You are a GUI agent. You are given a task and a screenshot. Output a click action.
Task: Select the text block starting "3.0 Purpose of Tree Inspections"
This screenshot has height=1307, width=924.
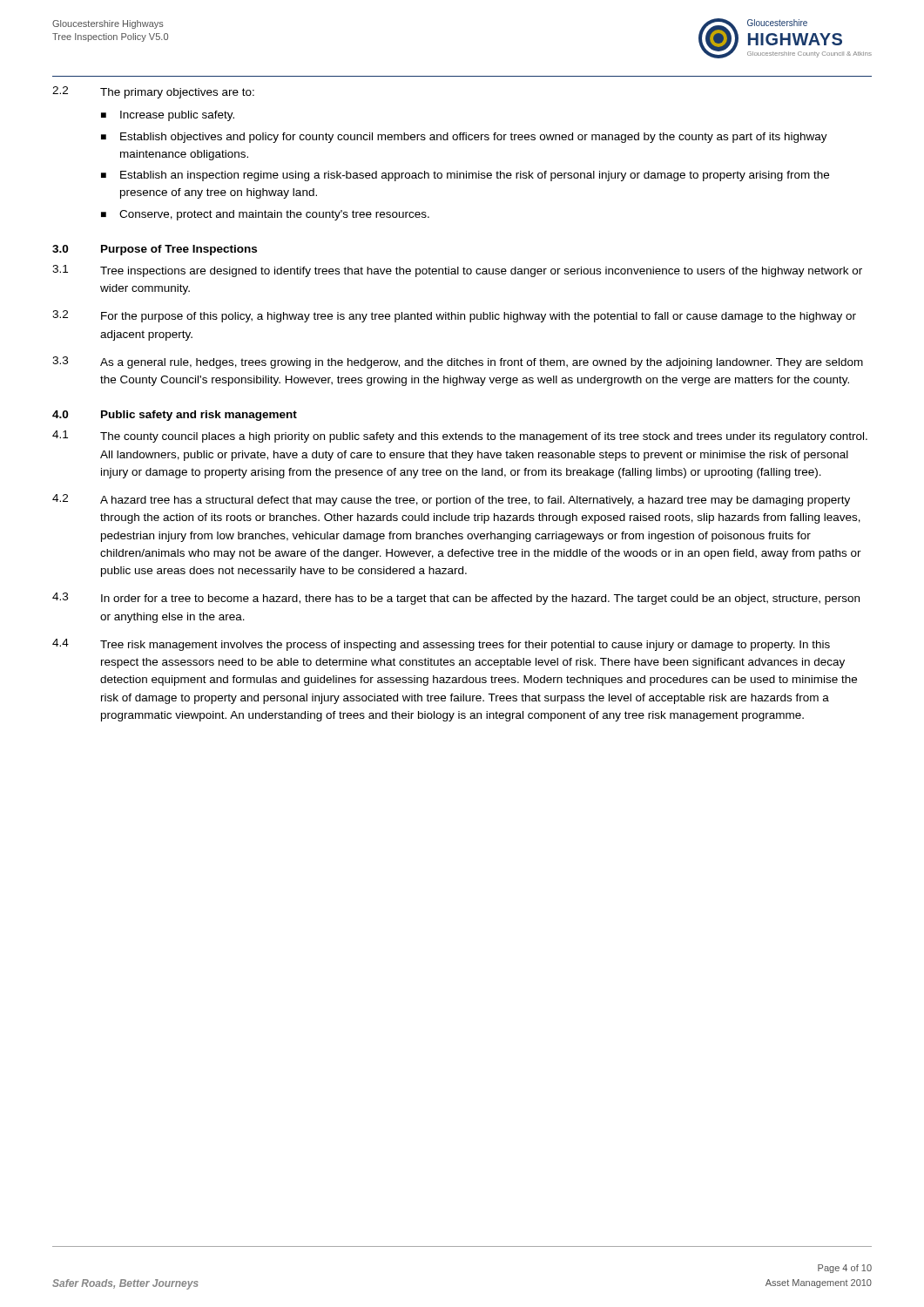click(155, 250)
